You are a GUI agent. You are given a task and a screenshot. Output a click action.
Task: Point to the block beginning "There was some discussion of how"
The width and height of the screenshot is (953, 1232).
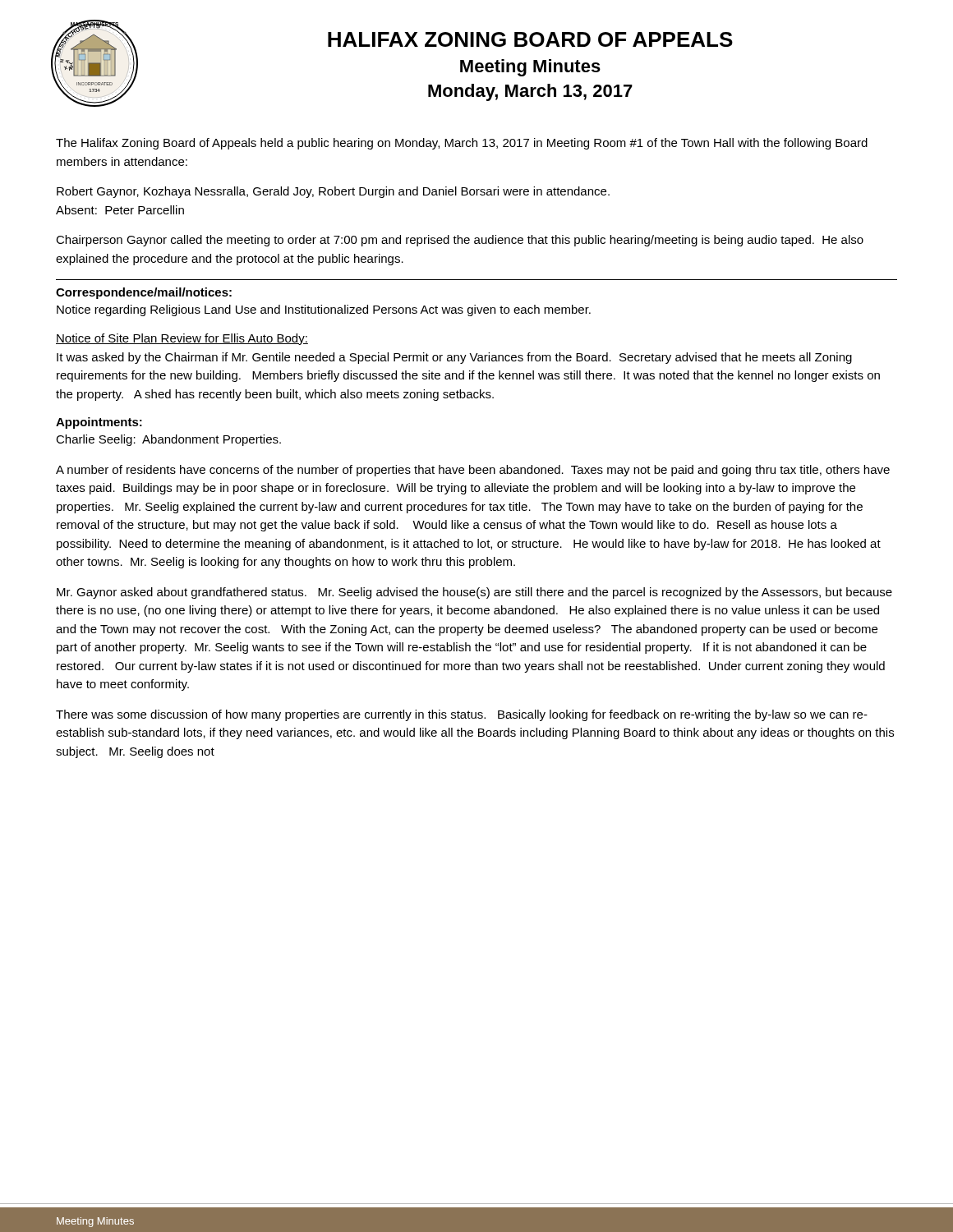click(475, 732)
